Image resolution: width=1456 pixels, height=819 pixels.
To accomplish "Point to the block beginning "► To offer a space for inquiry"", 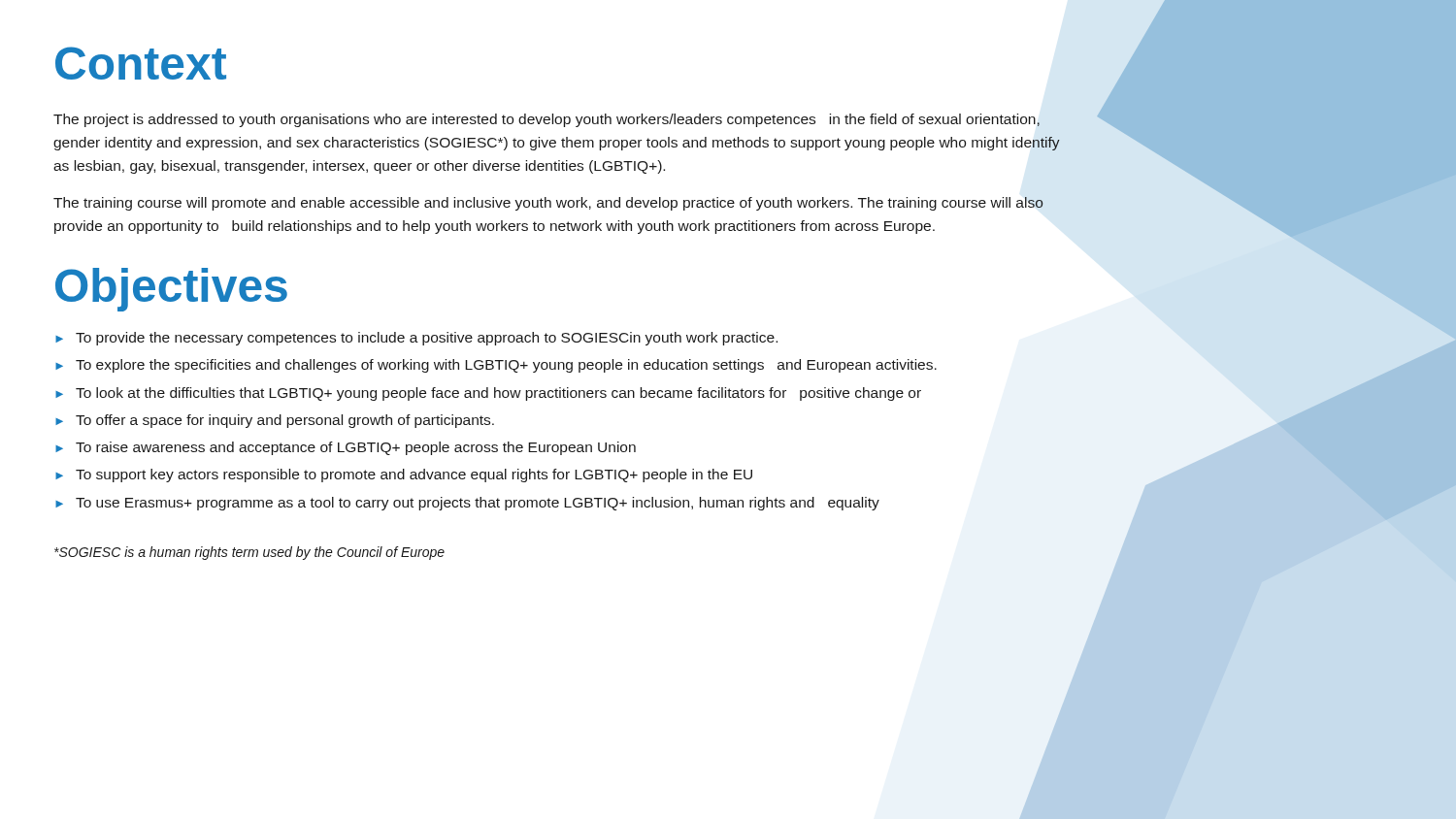I will coord(274,420).
